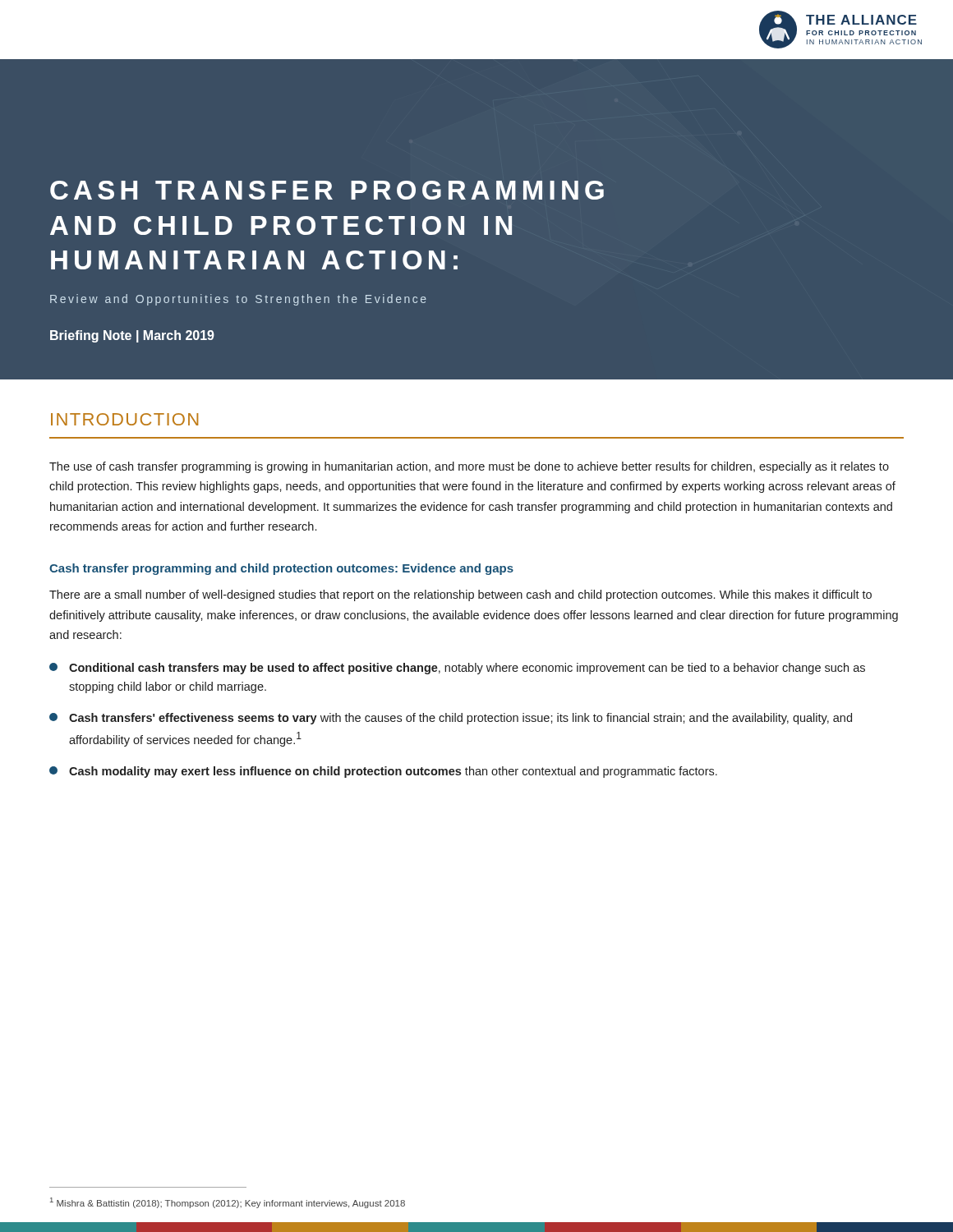
Task: Click on the block starting "Cash transfers' effectiveness seems to vary with"
Action: coord(476,730)
